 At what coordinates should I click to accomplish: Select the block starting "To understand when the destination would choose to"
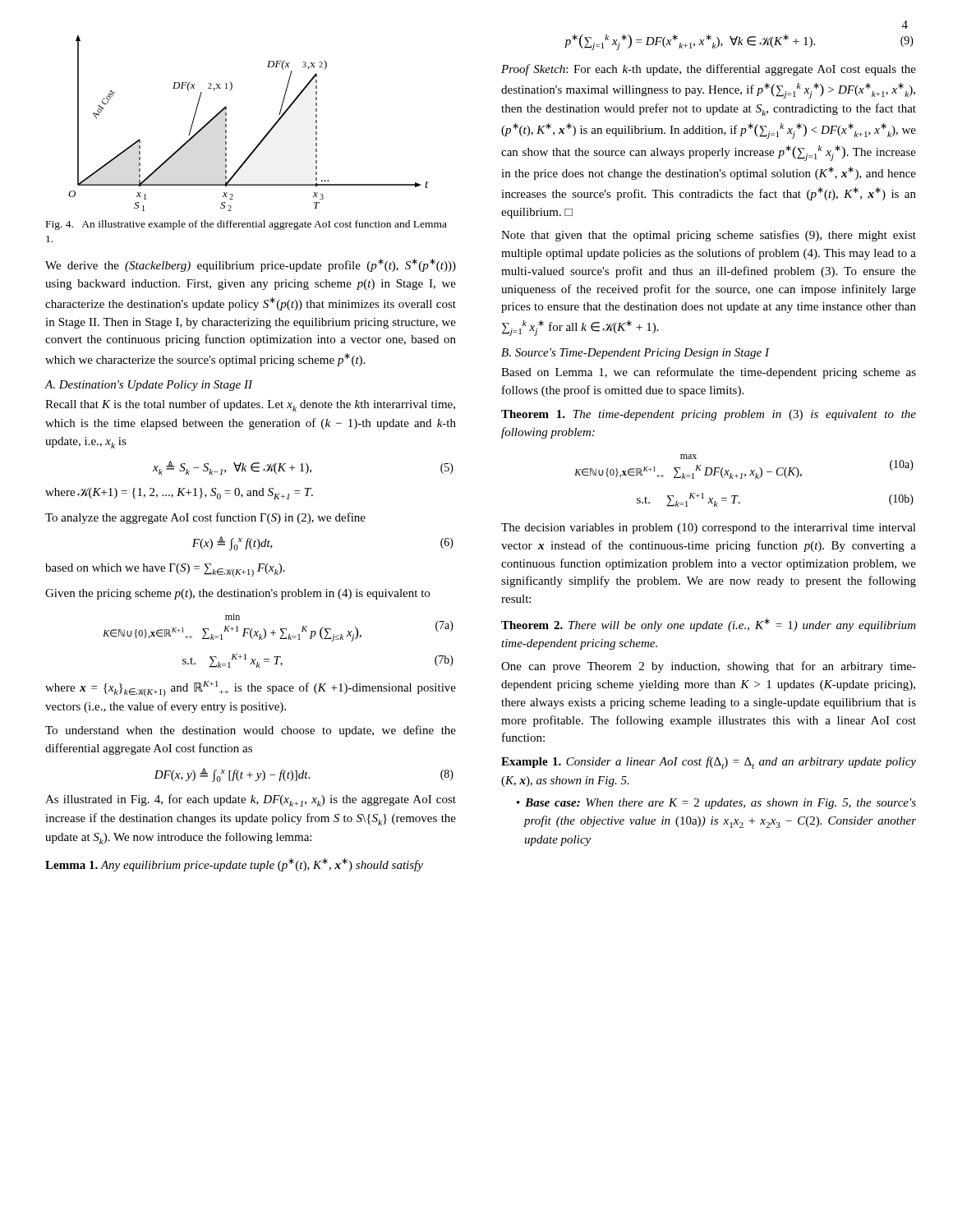(251, 739)
